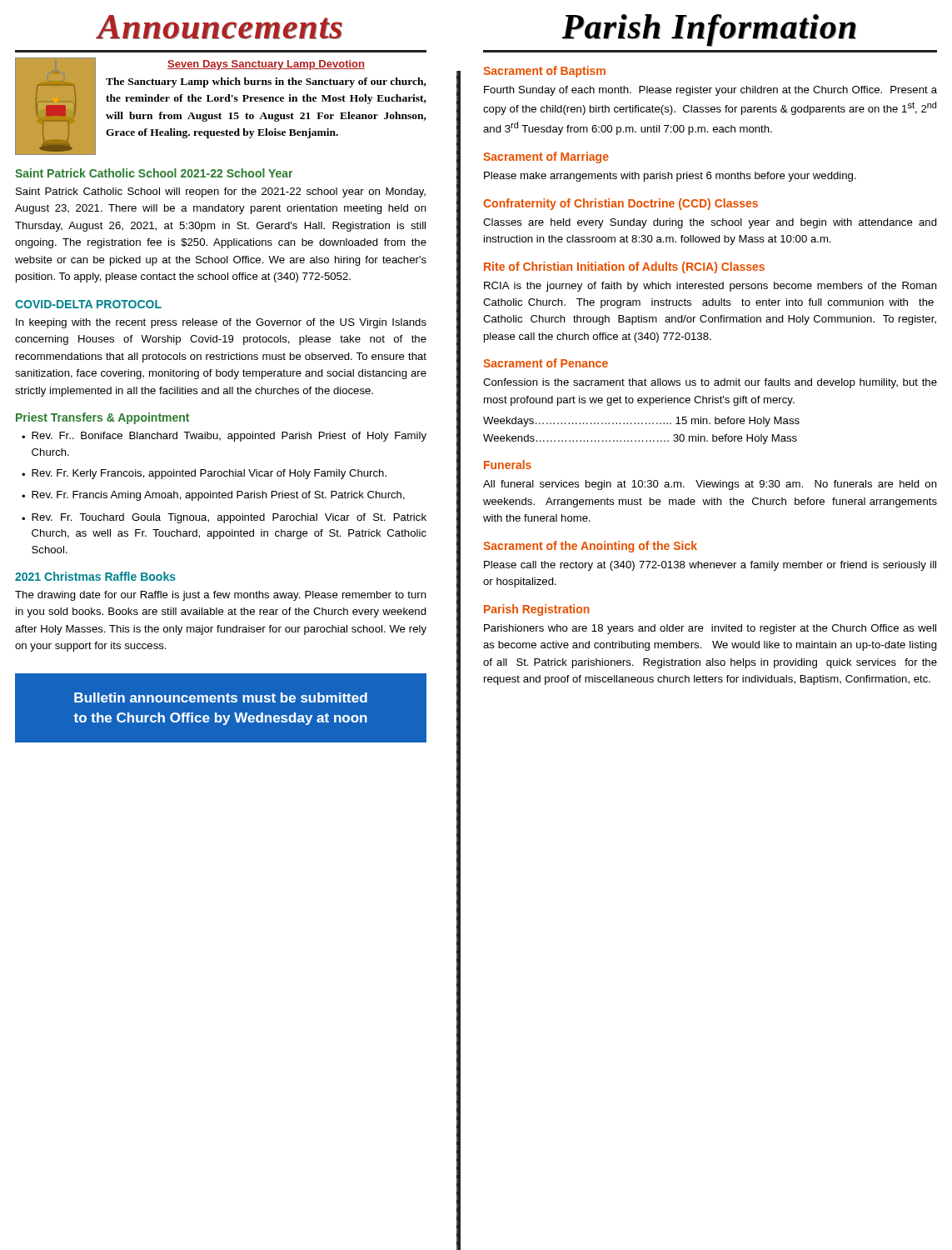
Task: Locate the block of text that opens with "Classes are held every Sunday during the"
Action: click(710, 230)
